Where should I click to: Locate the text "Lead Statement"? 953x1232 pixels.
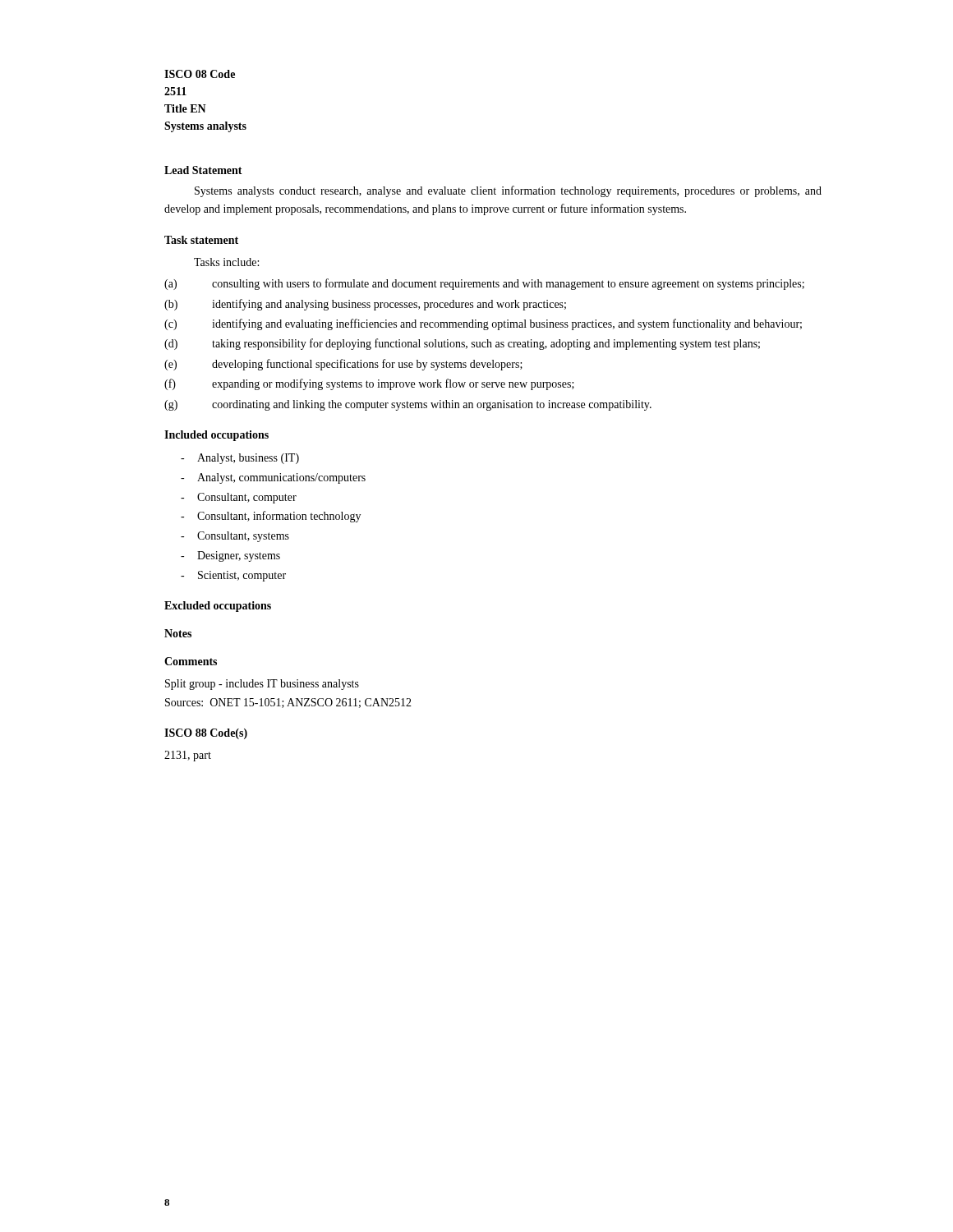coord(203,170)
